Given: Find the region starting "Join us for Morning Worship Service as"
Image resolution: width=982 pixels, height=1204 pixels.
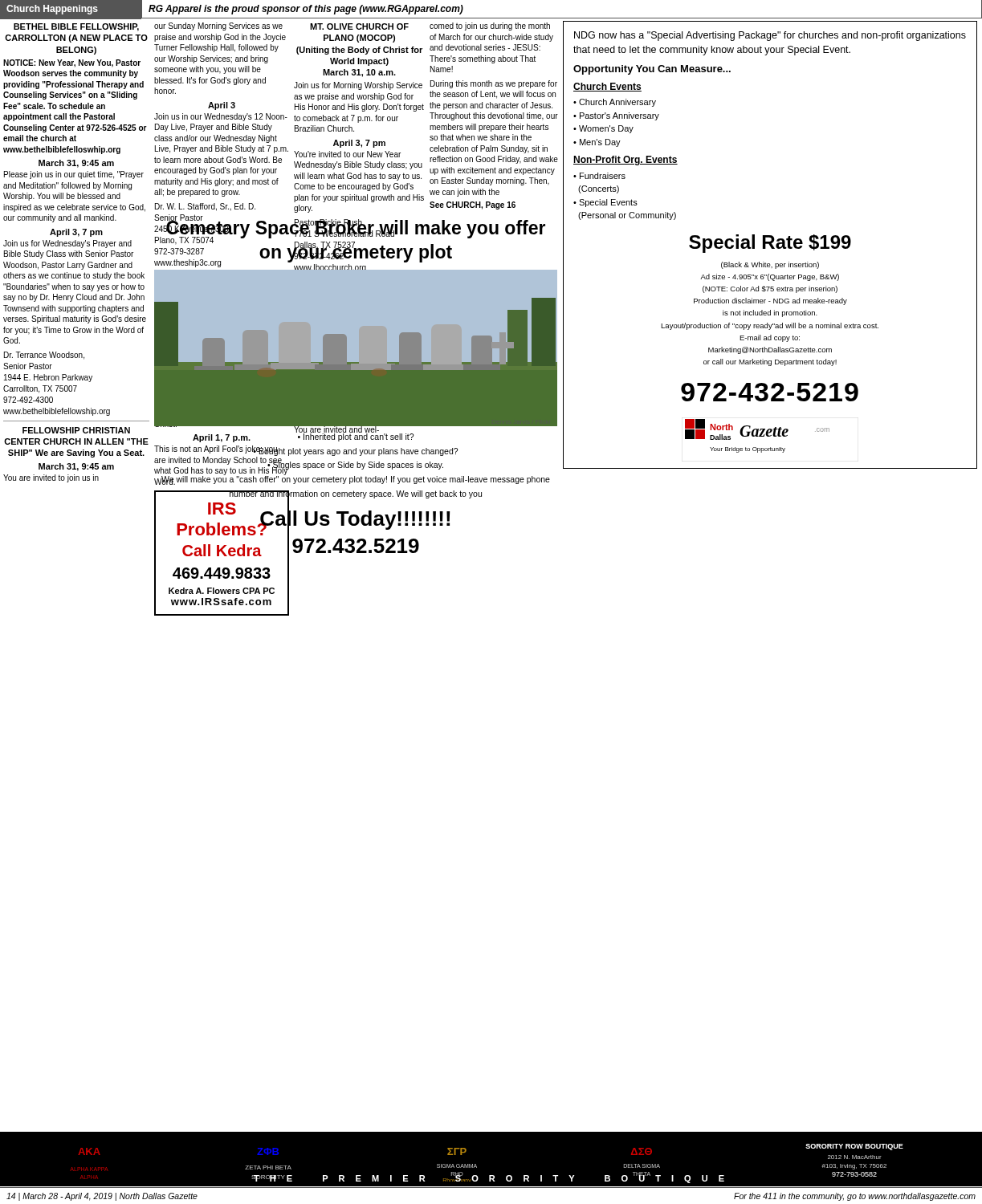Looking at the screenshot, I should 359,108.
